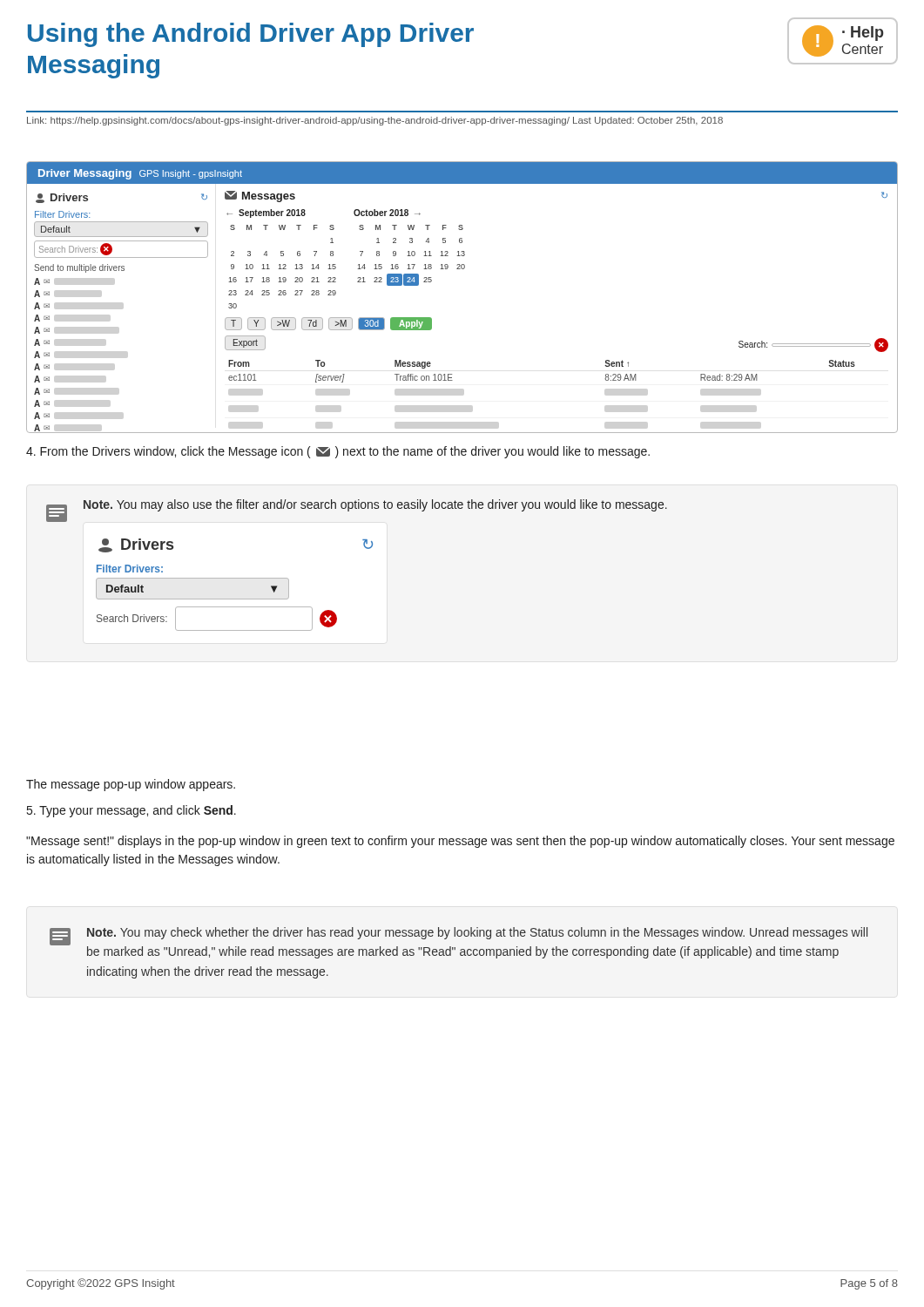Find the title on this page that starts "Using the Android Driver"
Image resolution: width=924 pixels, height=1307 pixels.
462,49
